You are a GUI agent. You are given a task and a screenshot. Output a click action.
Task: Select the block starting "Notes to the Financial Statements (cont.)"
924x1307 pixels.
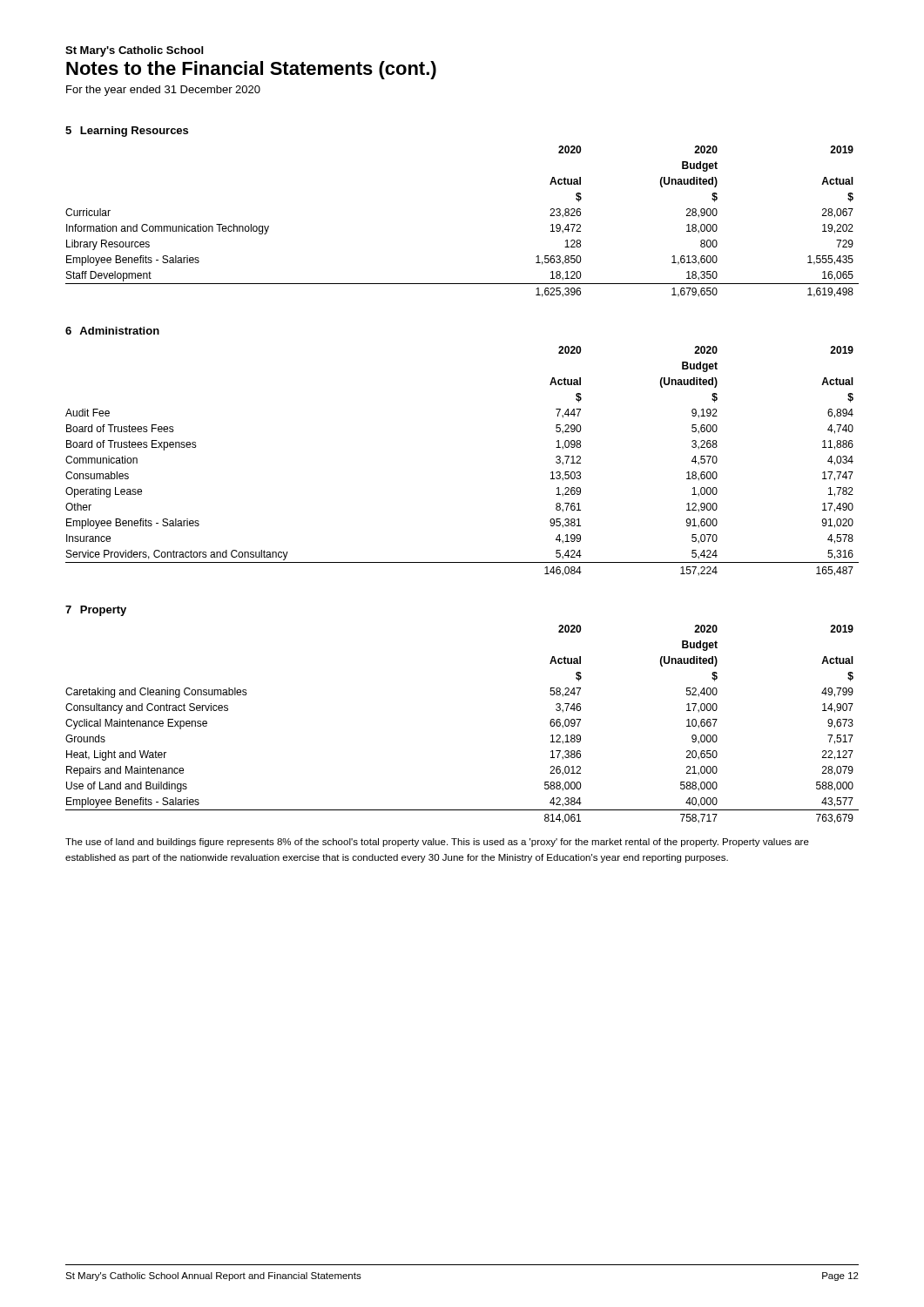(251, 68)
